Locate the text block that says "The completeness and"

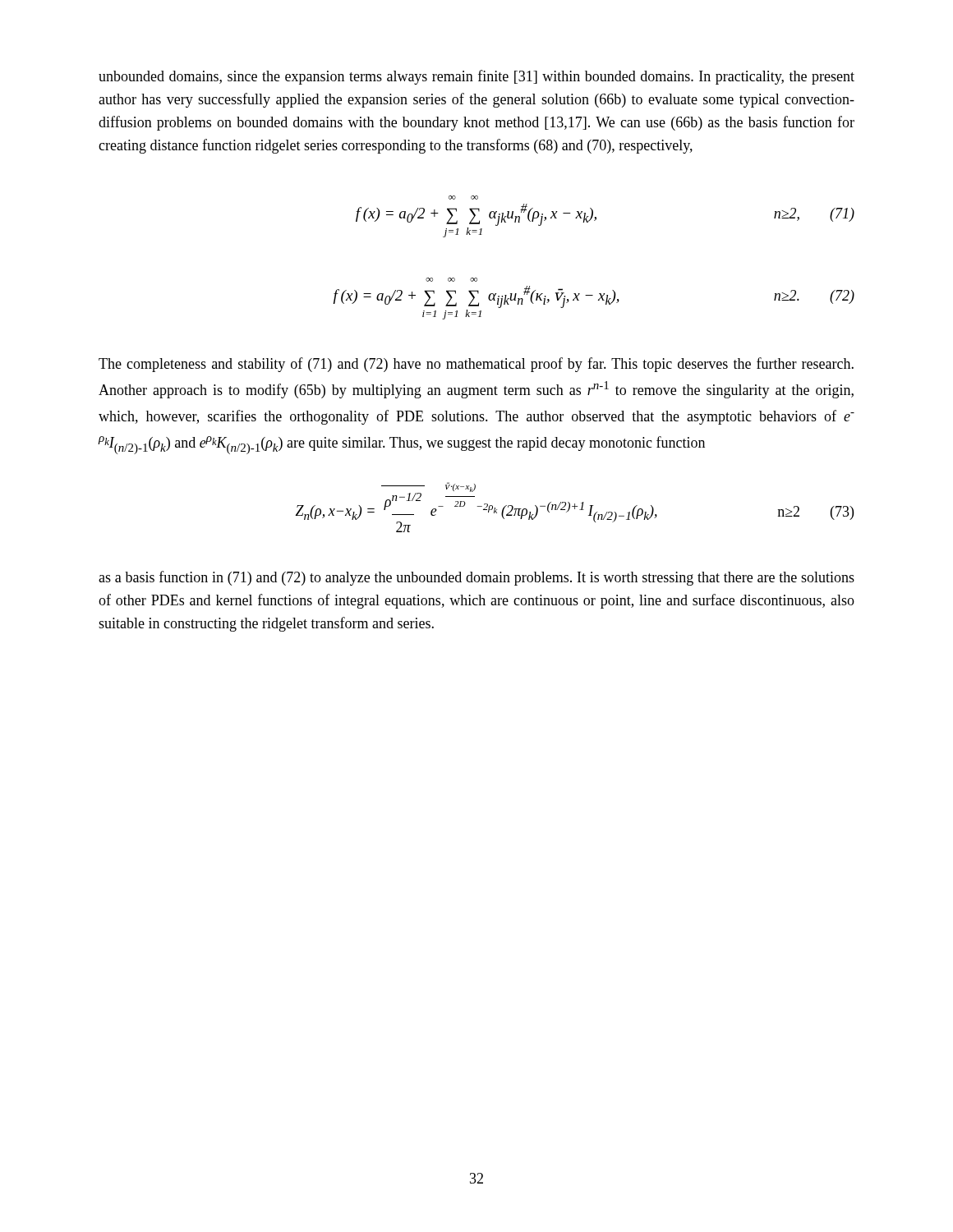pyautogui.click(x=476, y=405)
